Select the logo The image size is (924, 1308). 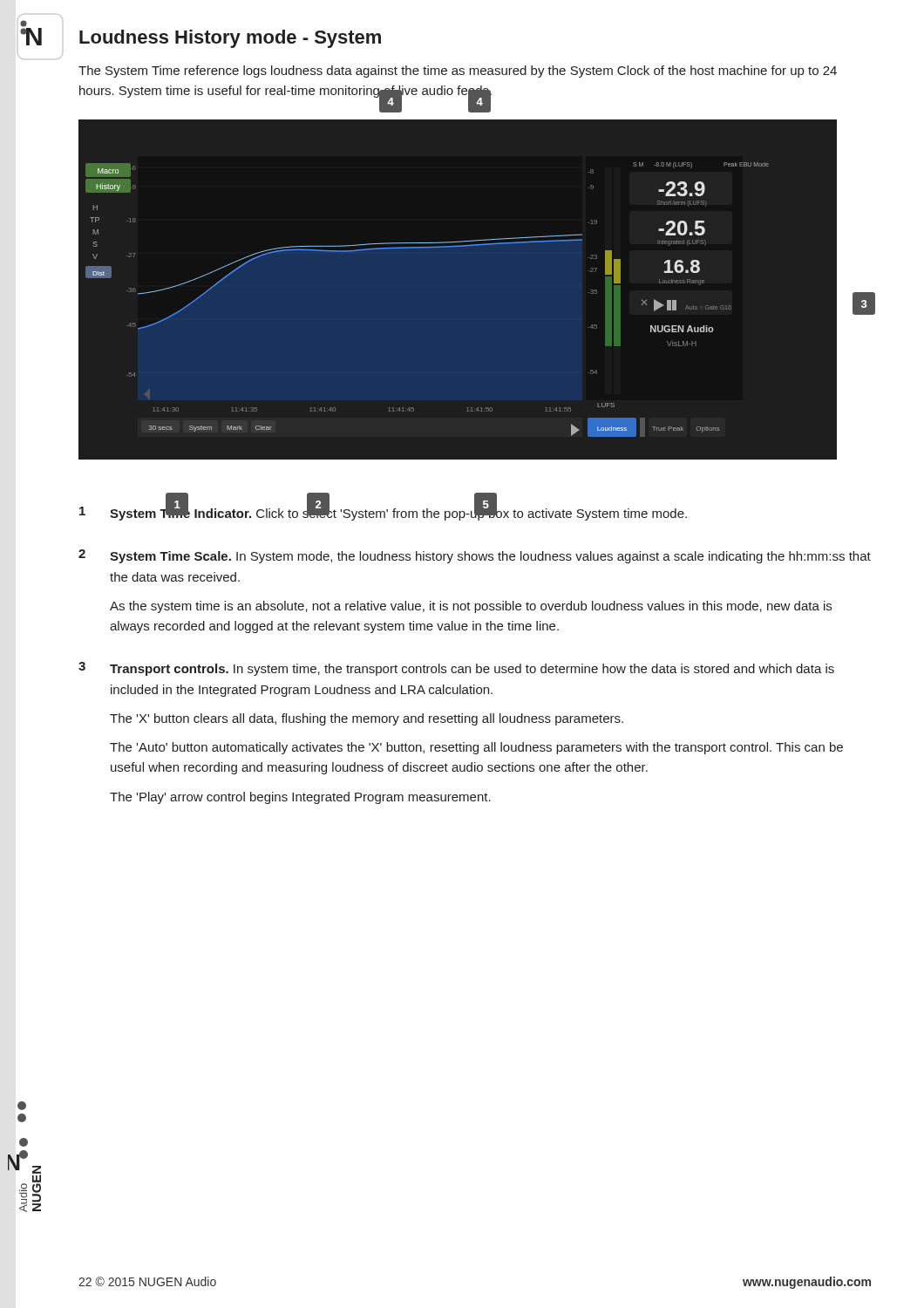tap(42, 38)
